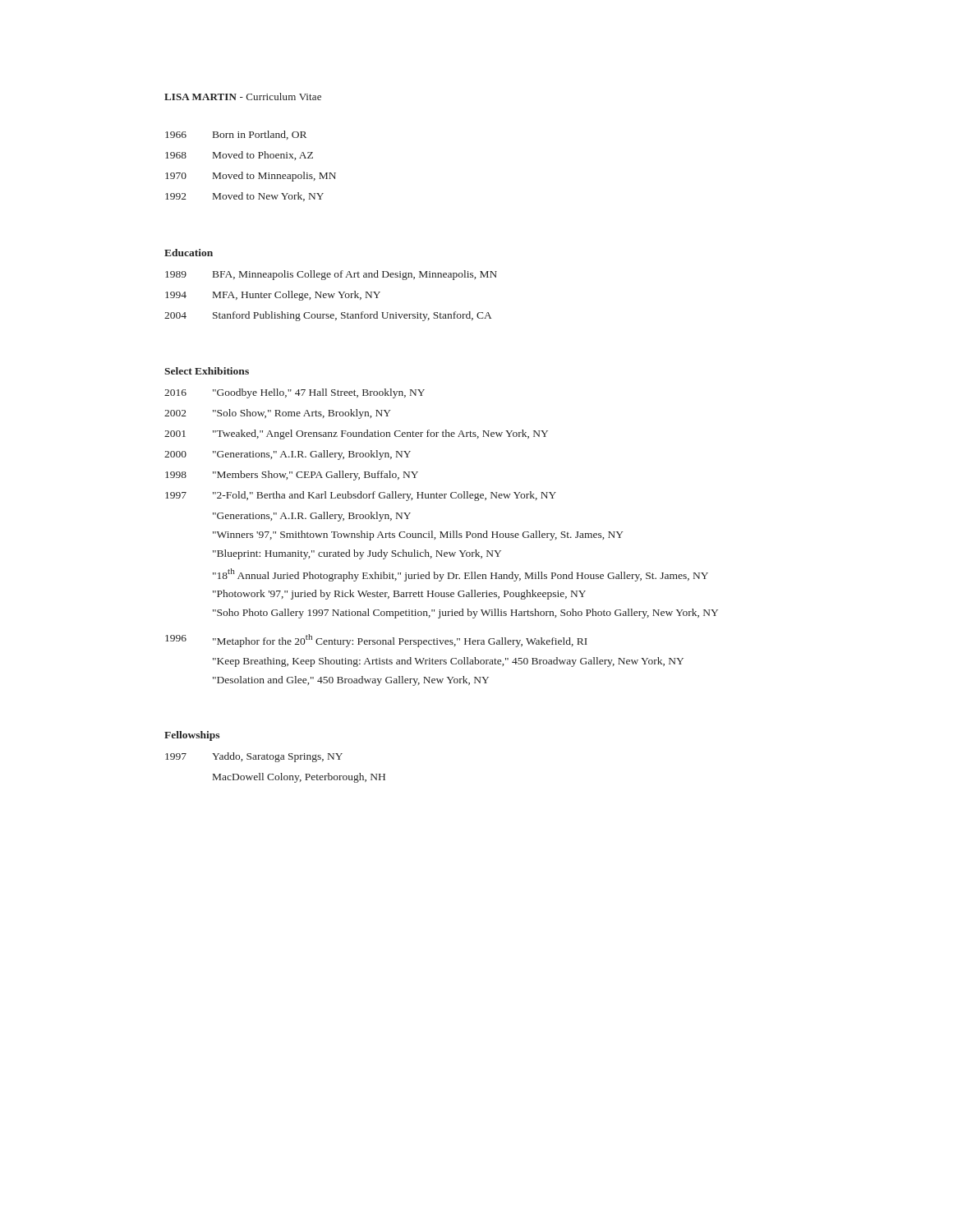Locate the text block starting "1970 Moved to Minneapolis, MN"

(251, 177)
